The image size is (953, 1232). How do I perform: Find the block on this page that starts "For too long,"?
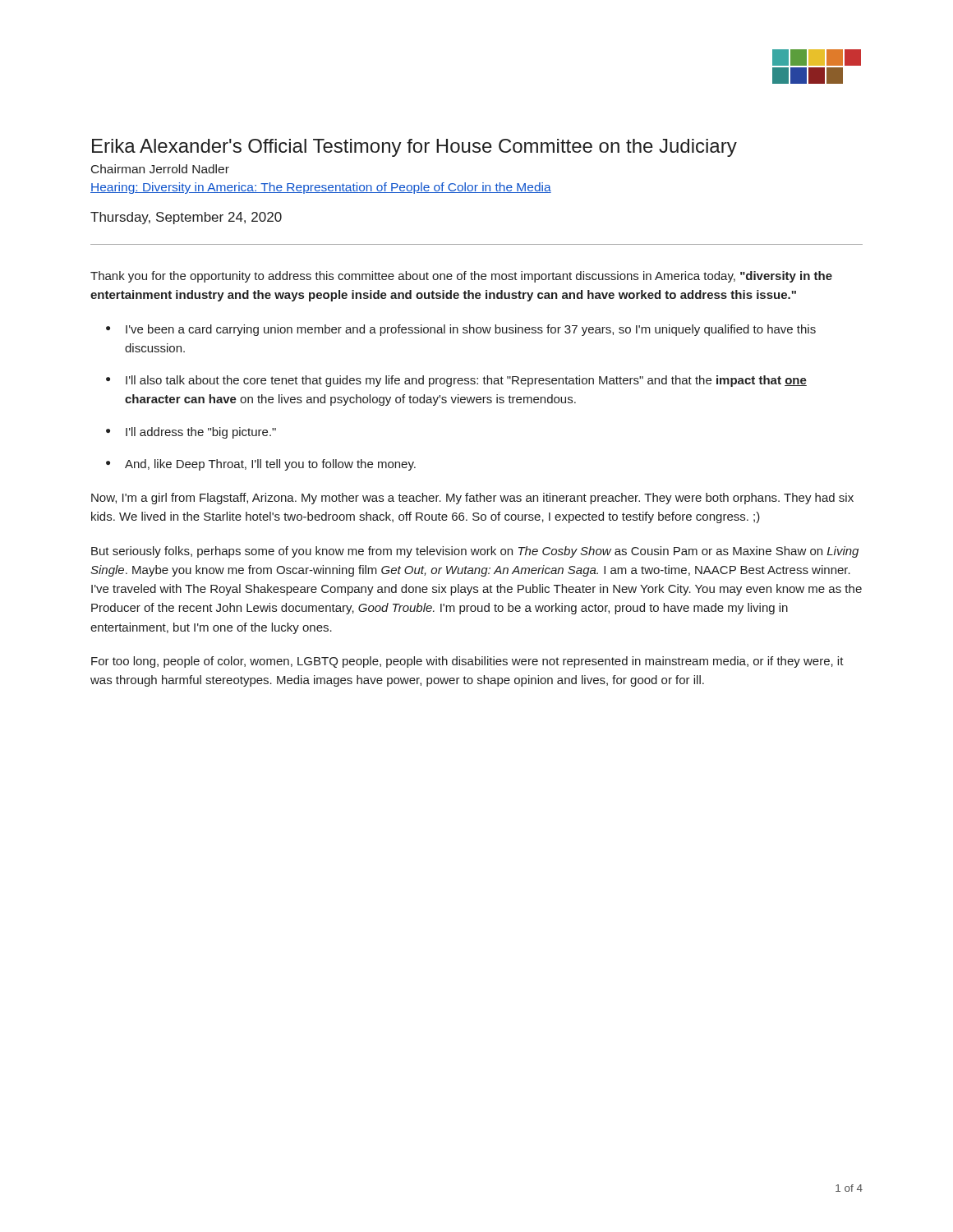pyautogui.click(x=467, y=670)
